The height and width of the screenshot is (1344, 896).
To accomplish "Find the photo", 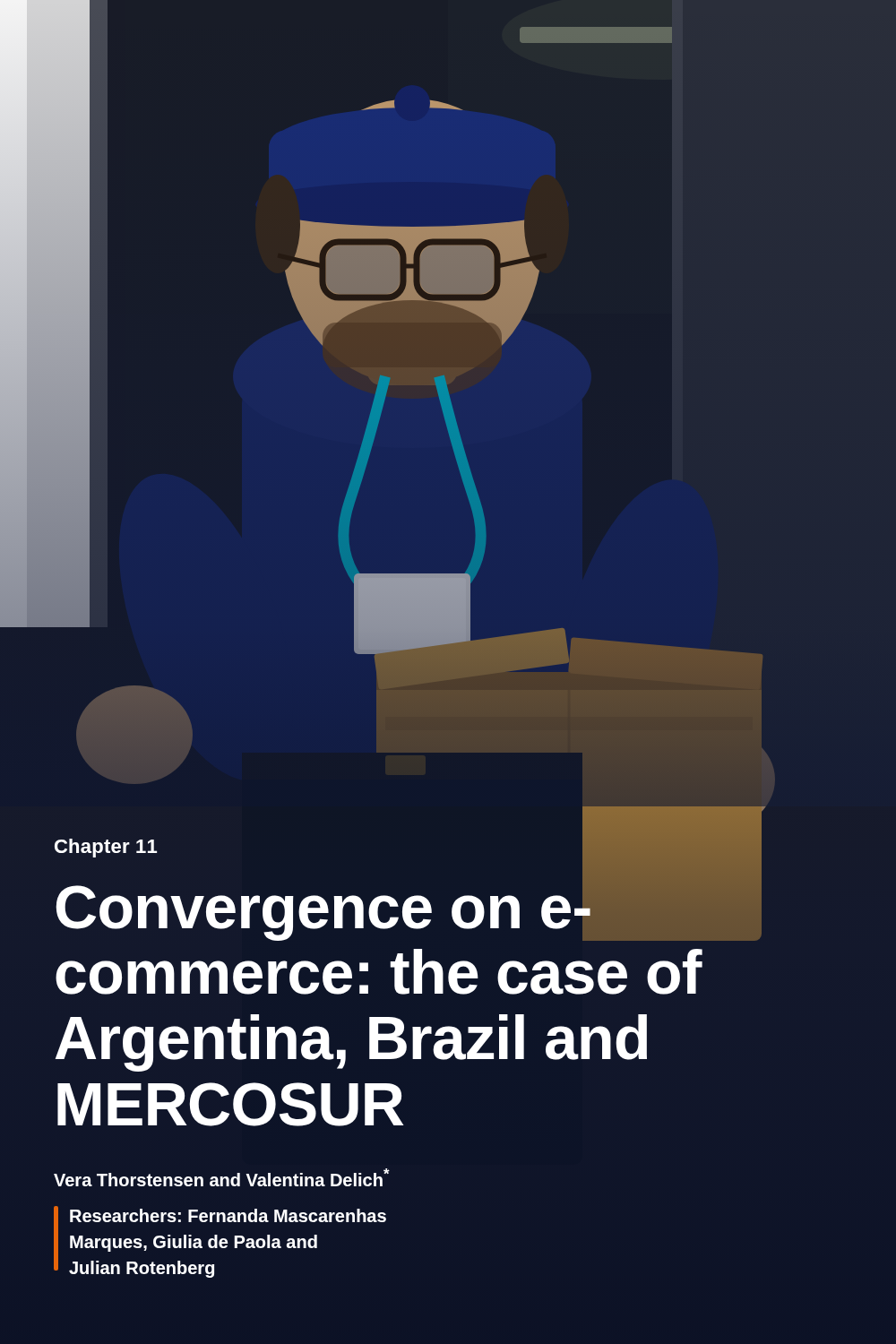I will coord(448,672).
